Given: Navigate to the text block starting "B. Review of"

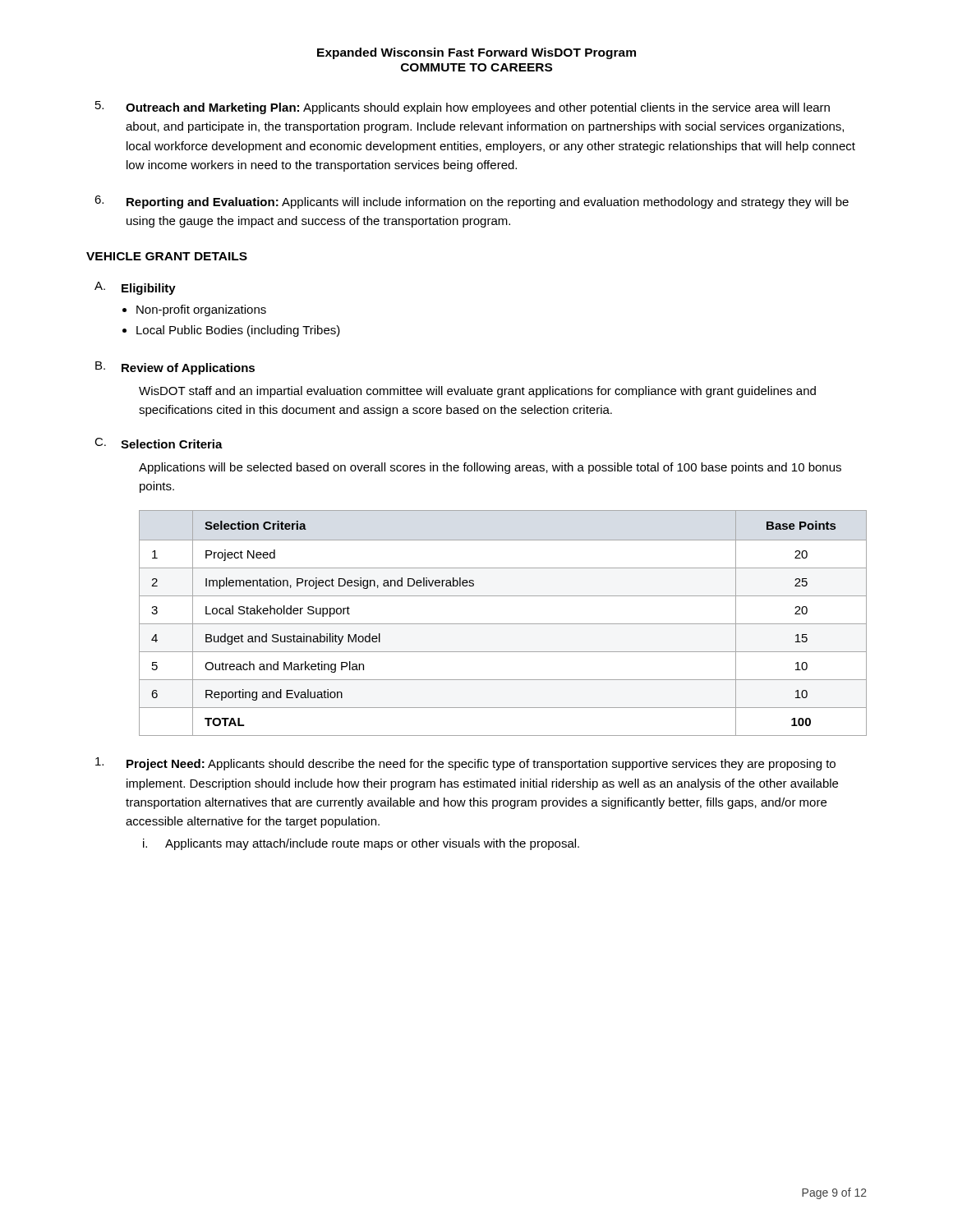Looking at the screenshot, I should [476, 389].
